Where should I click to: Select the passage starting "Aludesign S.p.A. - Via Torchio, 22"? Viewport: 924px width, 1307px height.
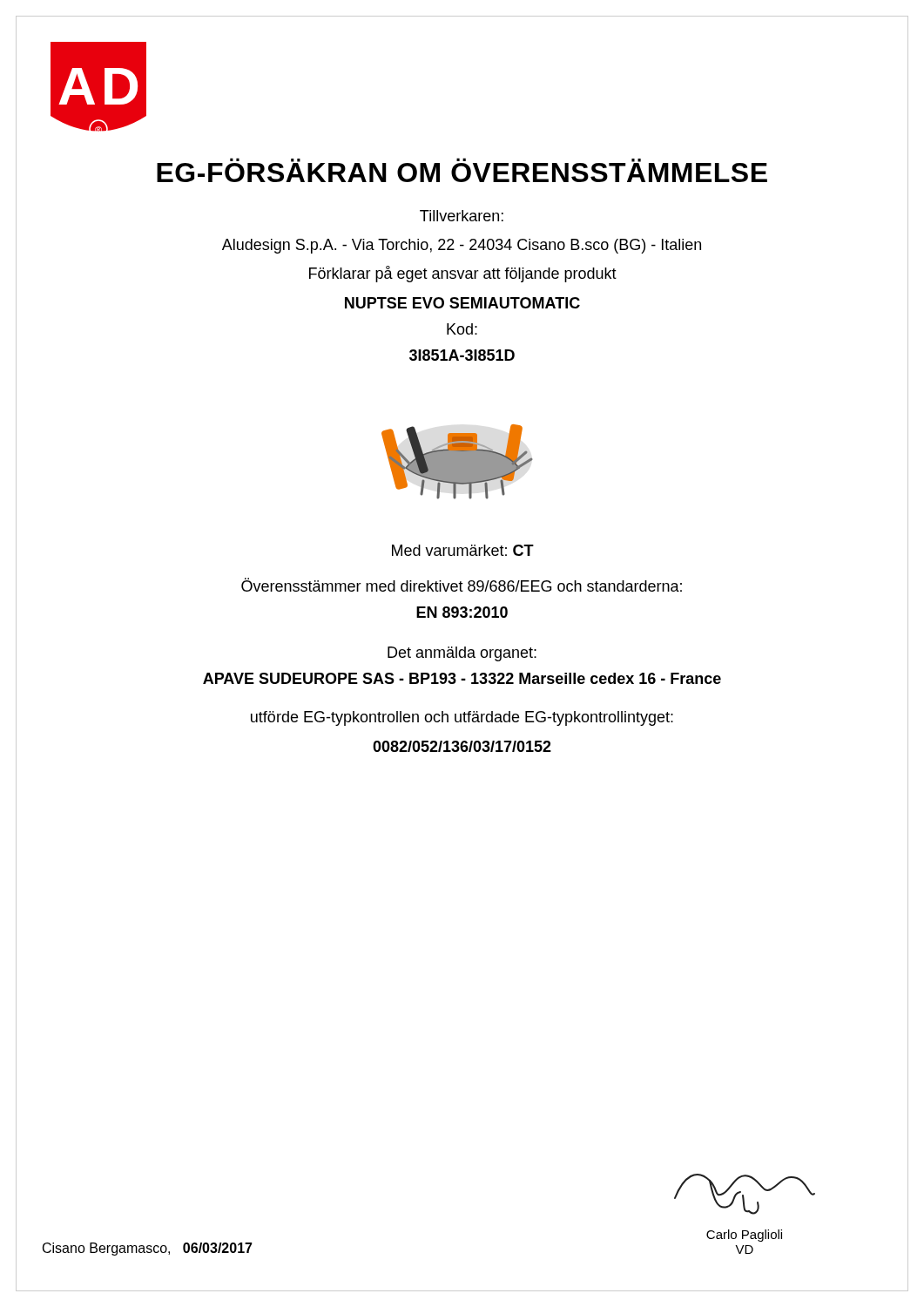pyautogui.click(x=462, y=245)
